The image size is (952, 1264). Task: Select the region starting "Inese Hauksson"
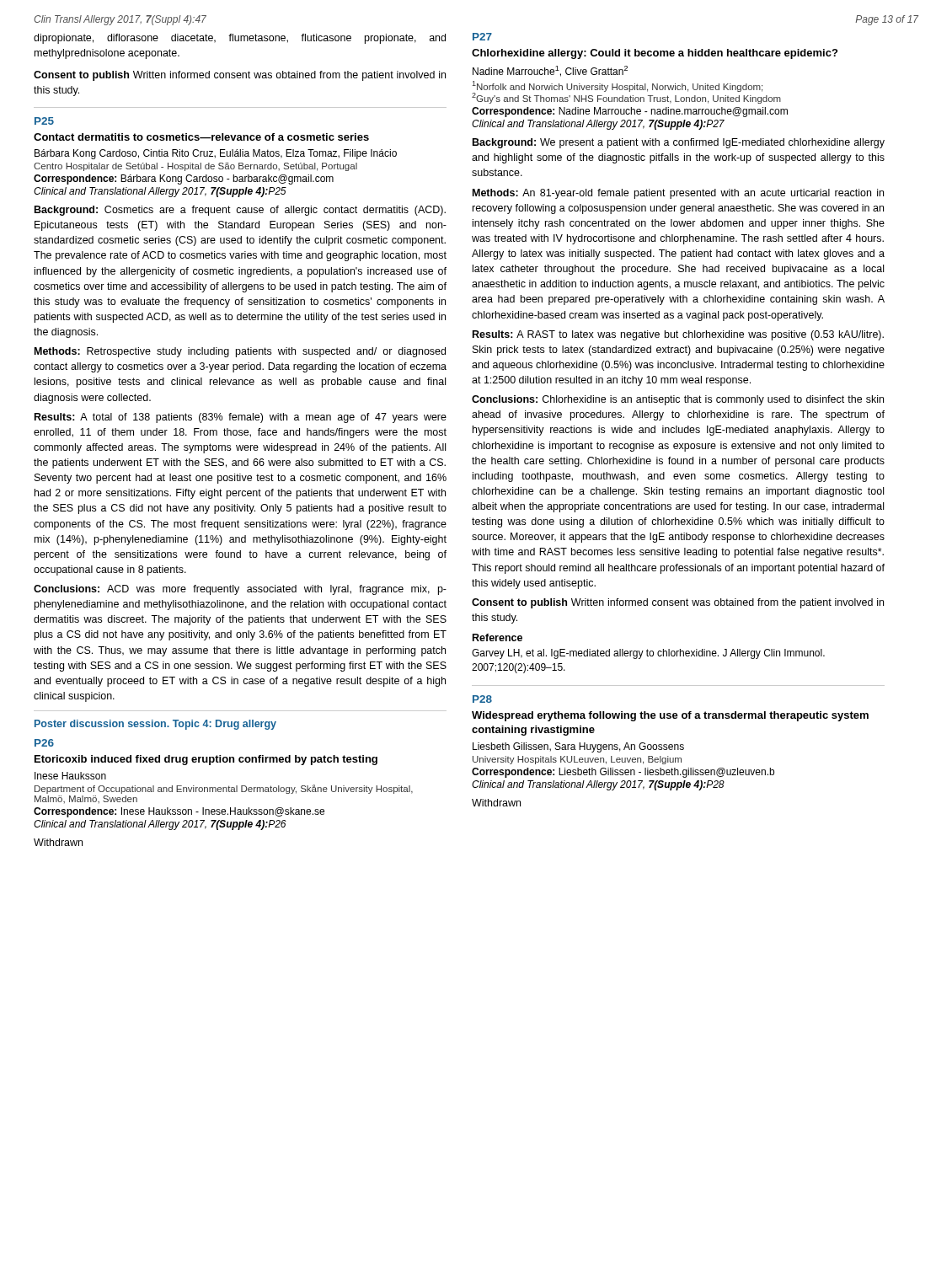tap(70, 776)
